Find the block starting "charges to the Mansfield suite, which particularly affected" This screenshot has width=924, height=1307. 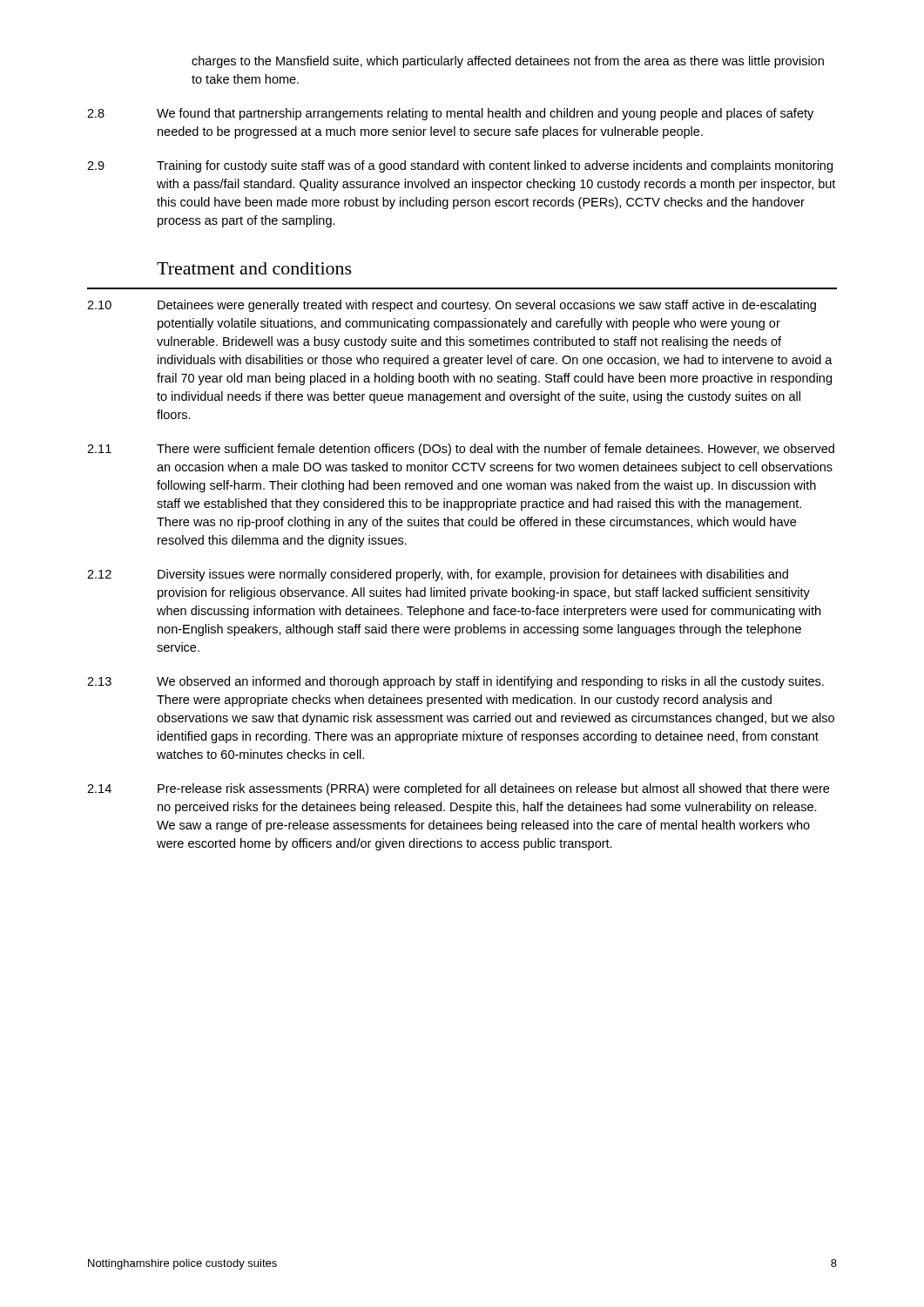coord(508,70)
